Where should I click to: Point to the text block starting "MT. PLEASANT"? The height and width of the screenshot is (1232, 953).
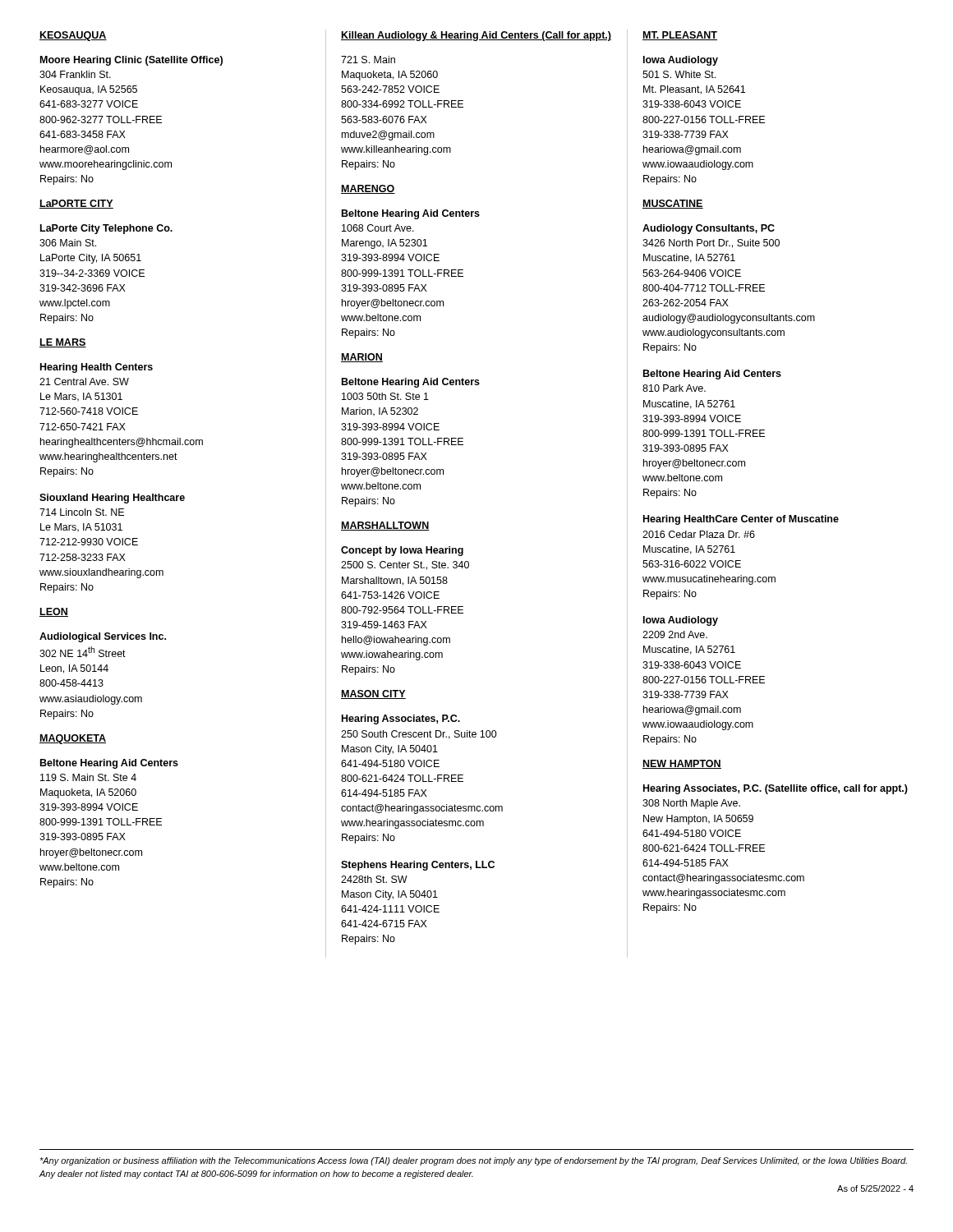click(680, 36)
